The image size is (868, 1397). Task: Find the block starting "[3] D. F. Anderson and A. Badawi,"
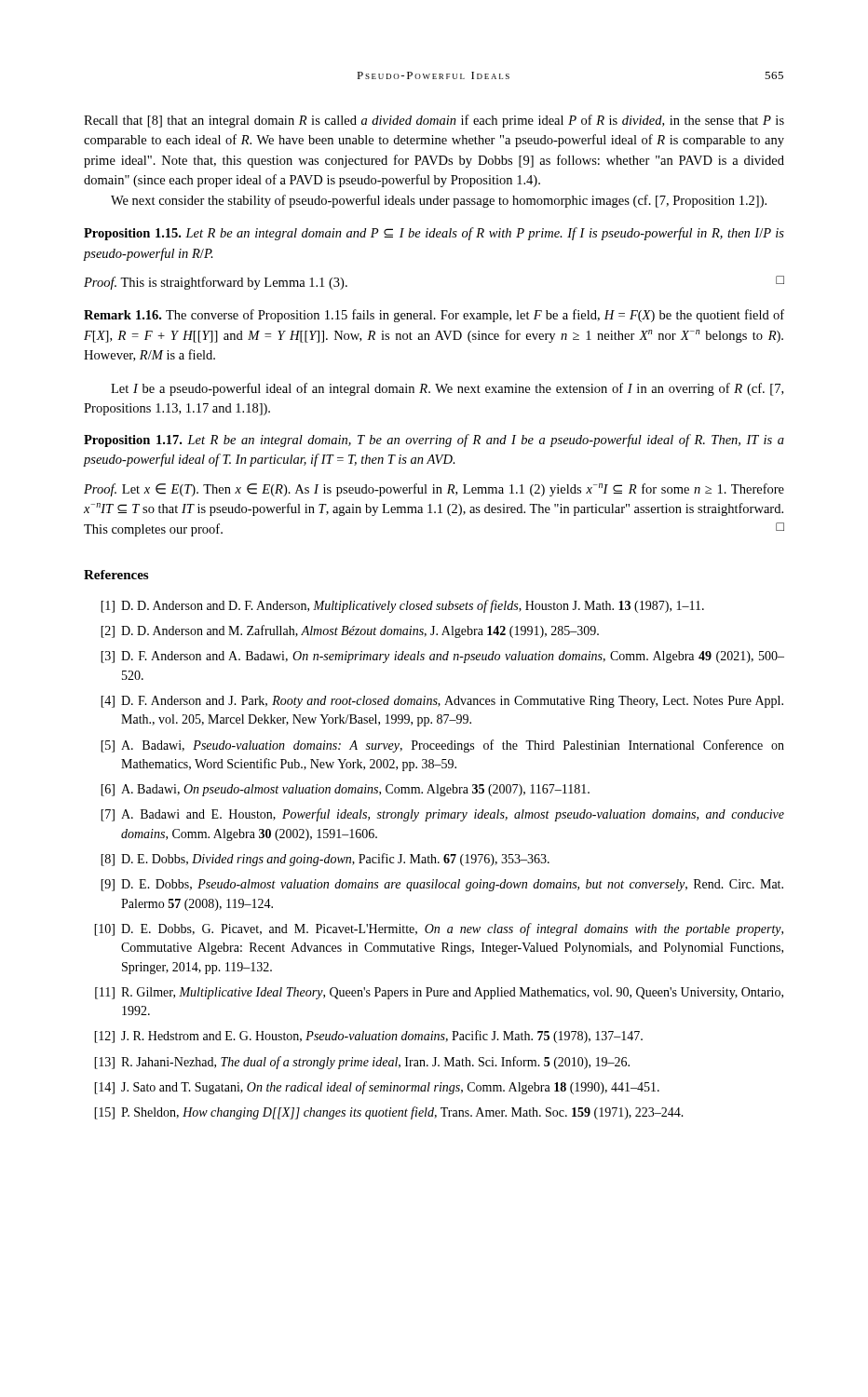(434, 667)
